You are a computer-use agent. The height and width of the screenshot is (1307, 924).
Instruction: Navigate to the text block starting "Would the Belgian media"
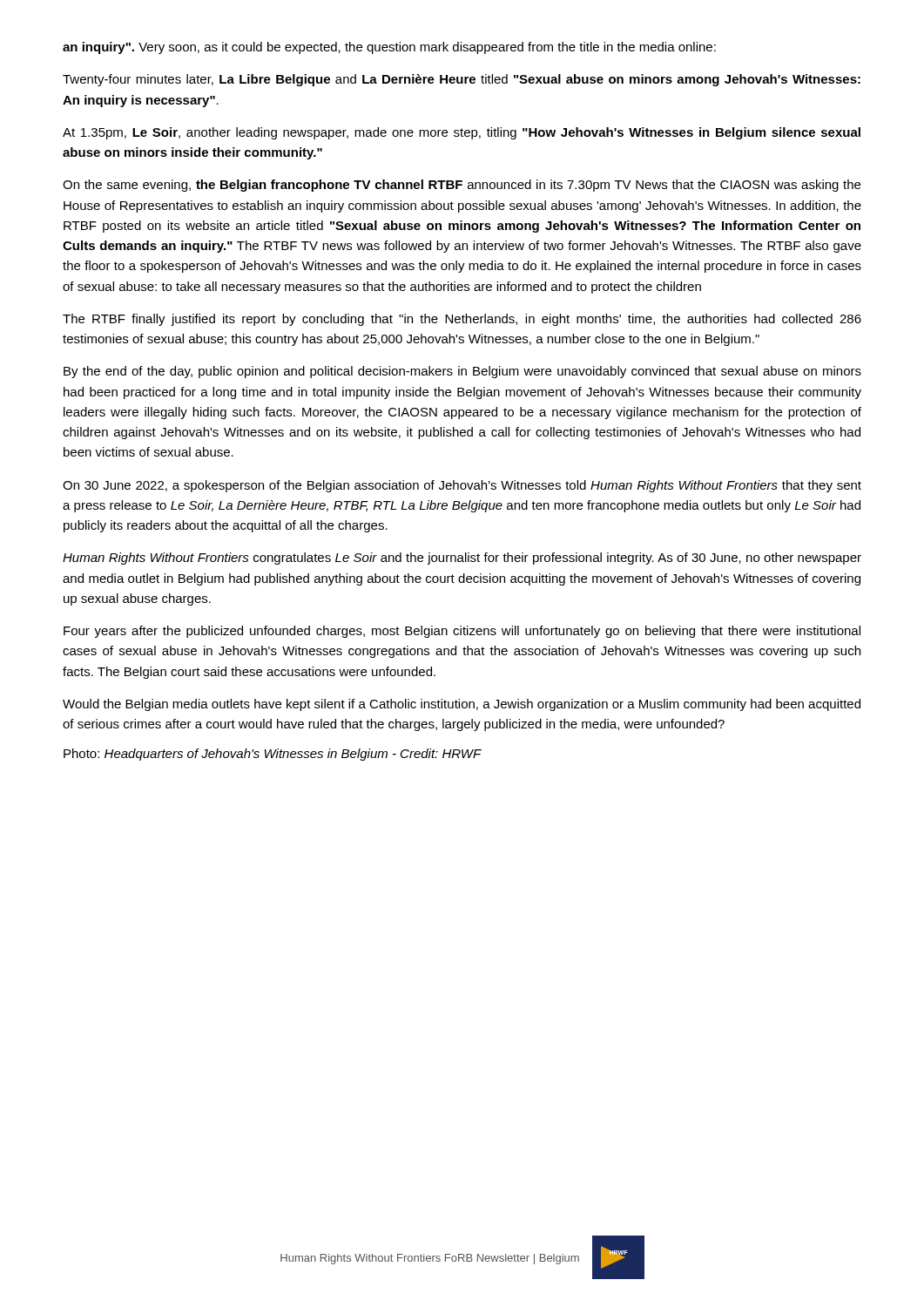(x=462, y=713)
